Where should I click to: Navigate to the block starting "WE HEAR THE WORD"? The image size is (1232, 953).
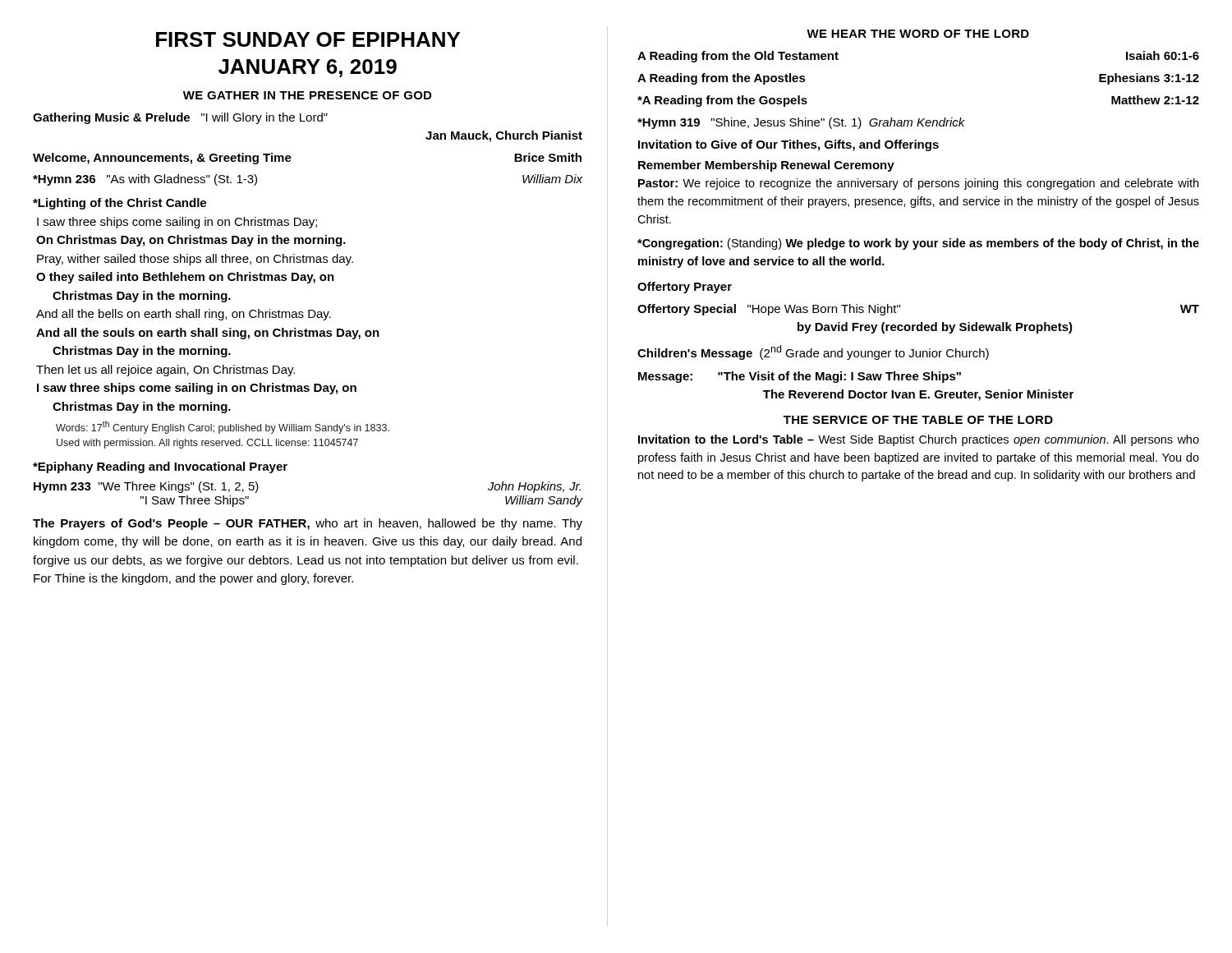[x=918, y=33]
